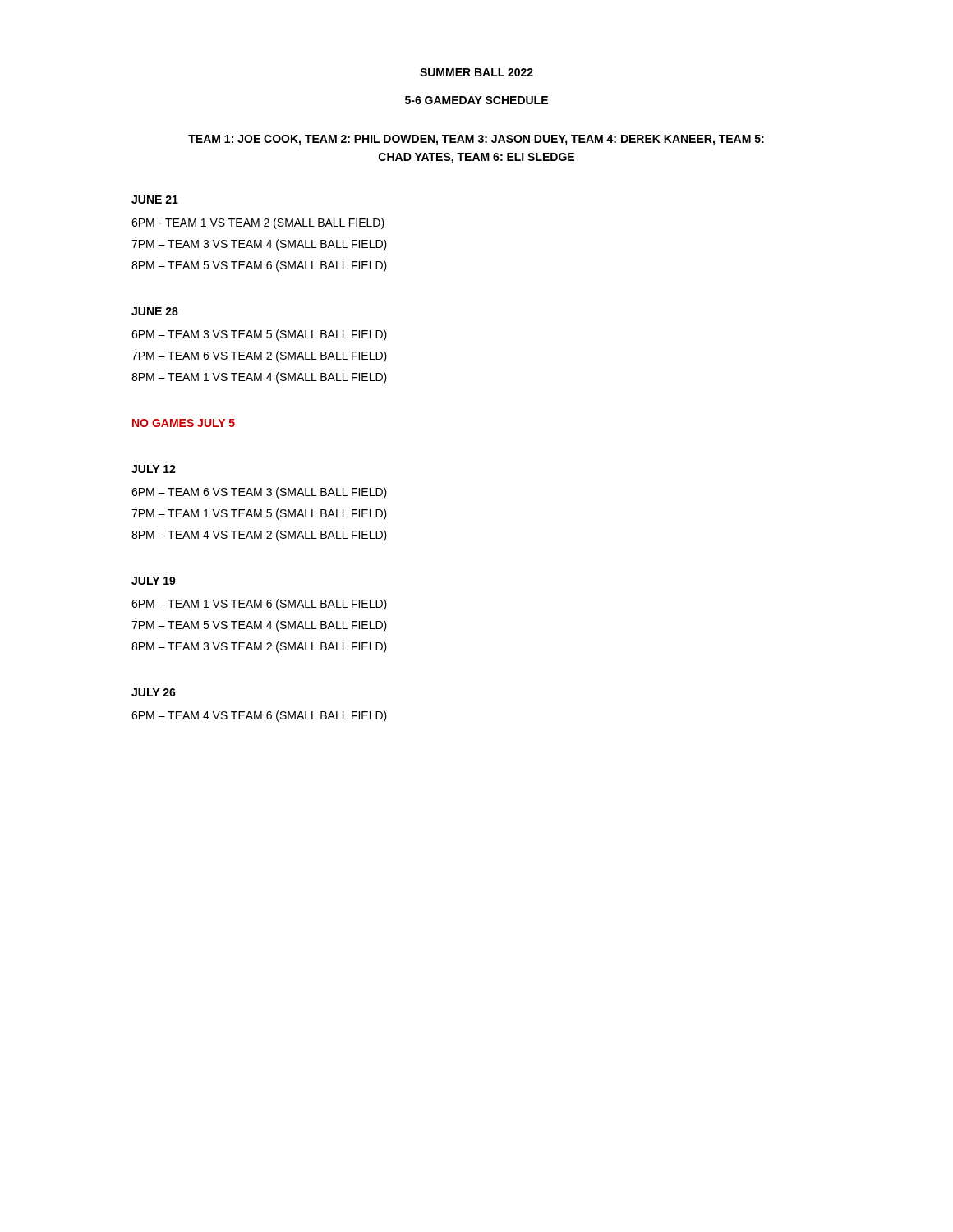
Task: Navigate to the passage starting "6PM – TEAM 4 VS TEAM"
Action: (259, 715)
